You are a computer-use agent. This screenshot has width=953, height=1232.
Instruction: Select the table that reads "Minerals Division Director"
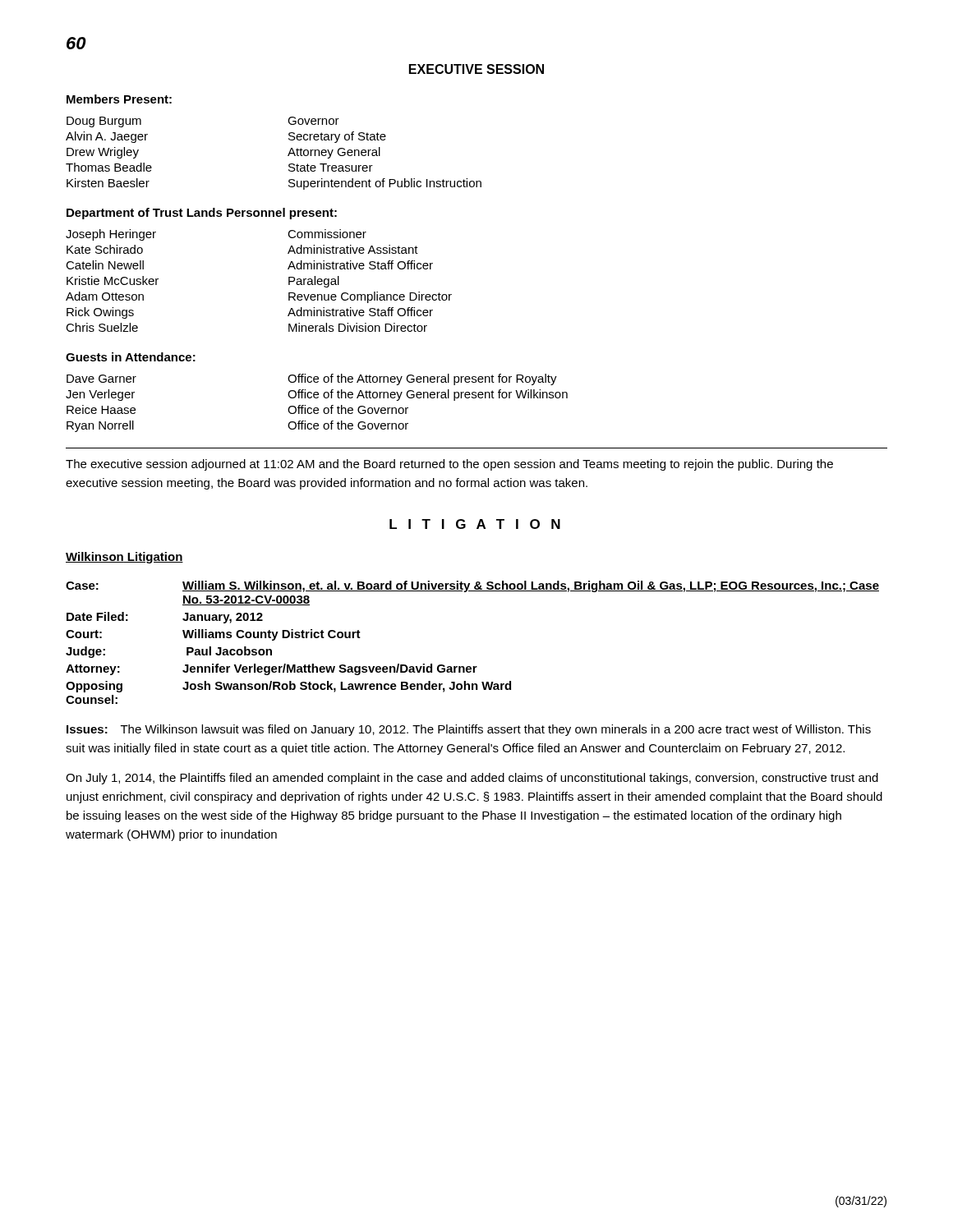(x=476, y=280)
